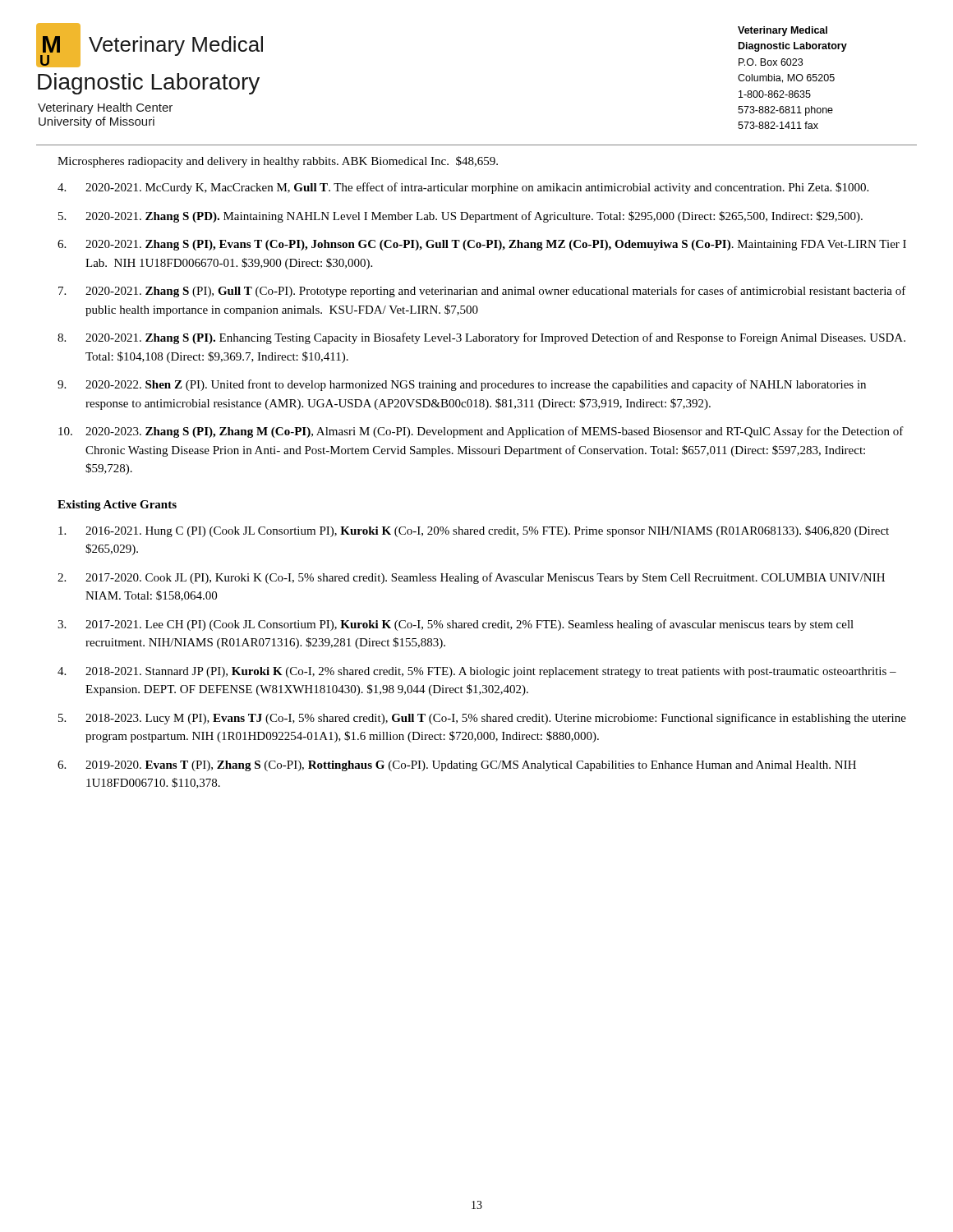Select the list item containing "5. 2018-2023. Lucy M (PI), Evans TJ"
Image resolution: width=953 pixels, height=1232 pixels.
coord(484,727)
